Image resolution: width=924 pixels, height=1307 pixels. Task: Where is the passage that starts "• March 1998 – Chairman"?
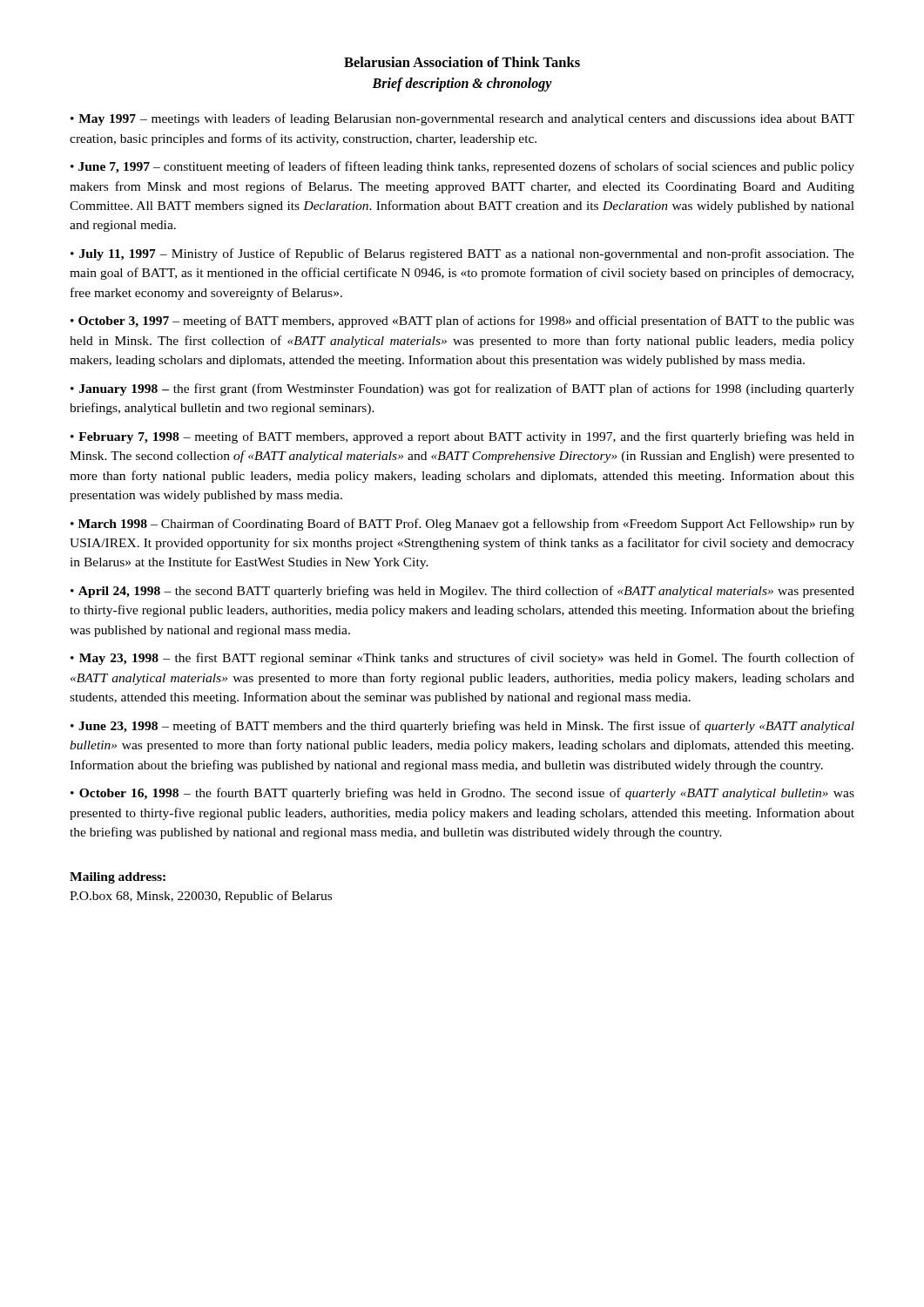point(462,542)
